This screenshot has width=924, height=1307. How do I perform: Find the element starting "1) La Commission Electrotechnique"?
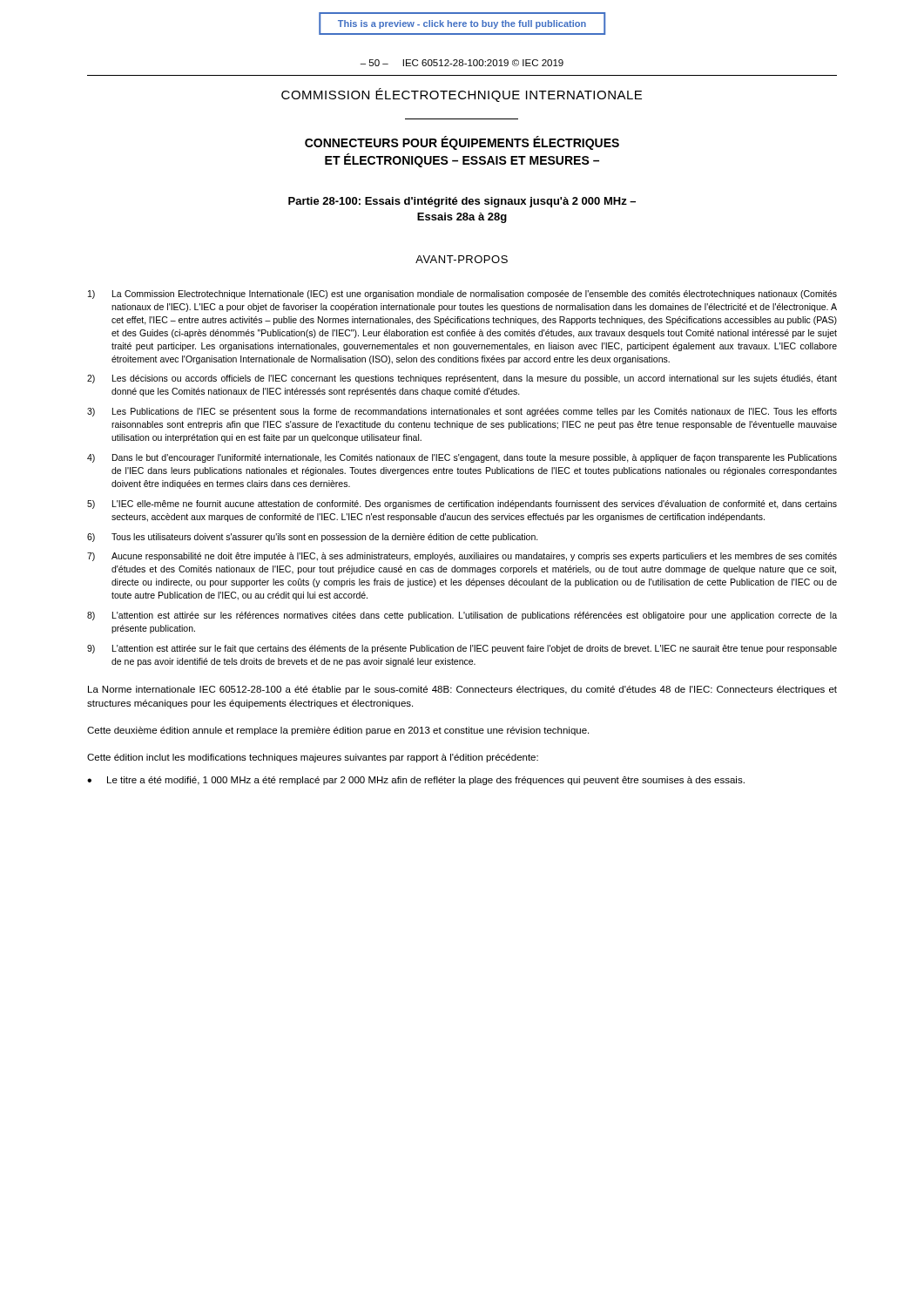[462, 326]
